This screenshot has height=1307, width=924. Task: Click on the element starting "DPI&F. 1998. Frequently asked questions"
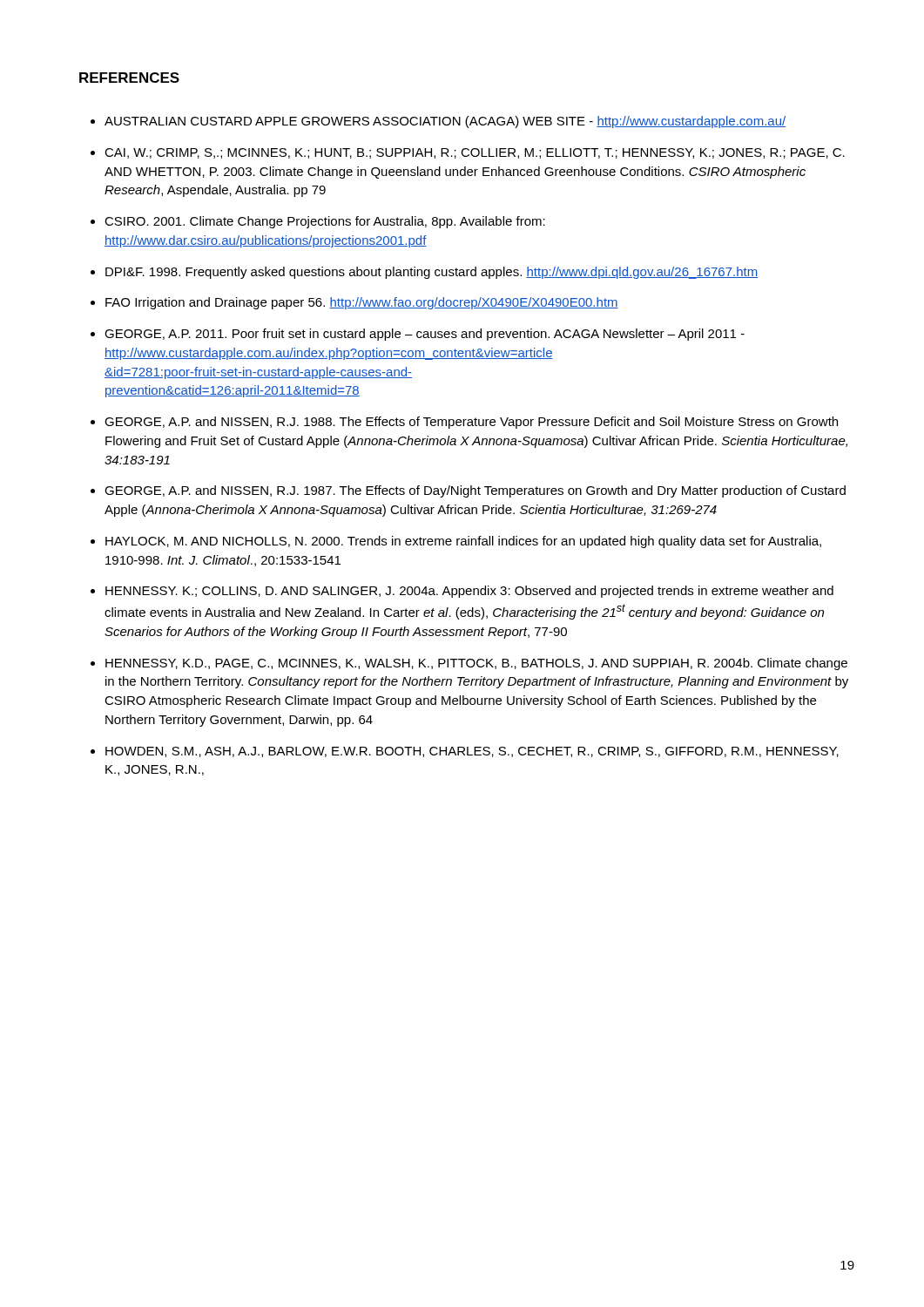tap(431, 271)
